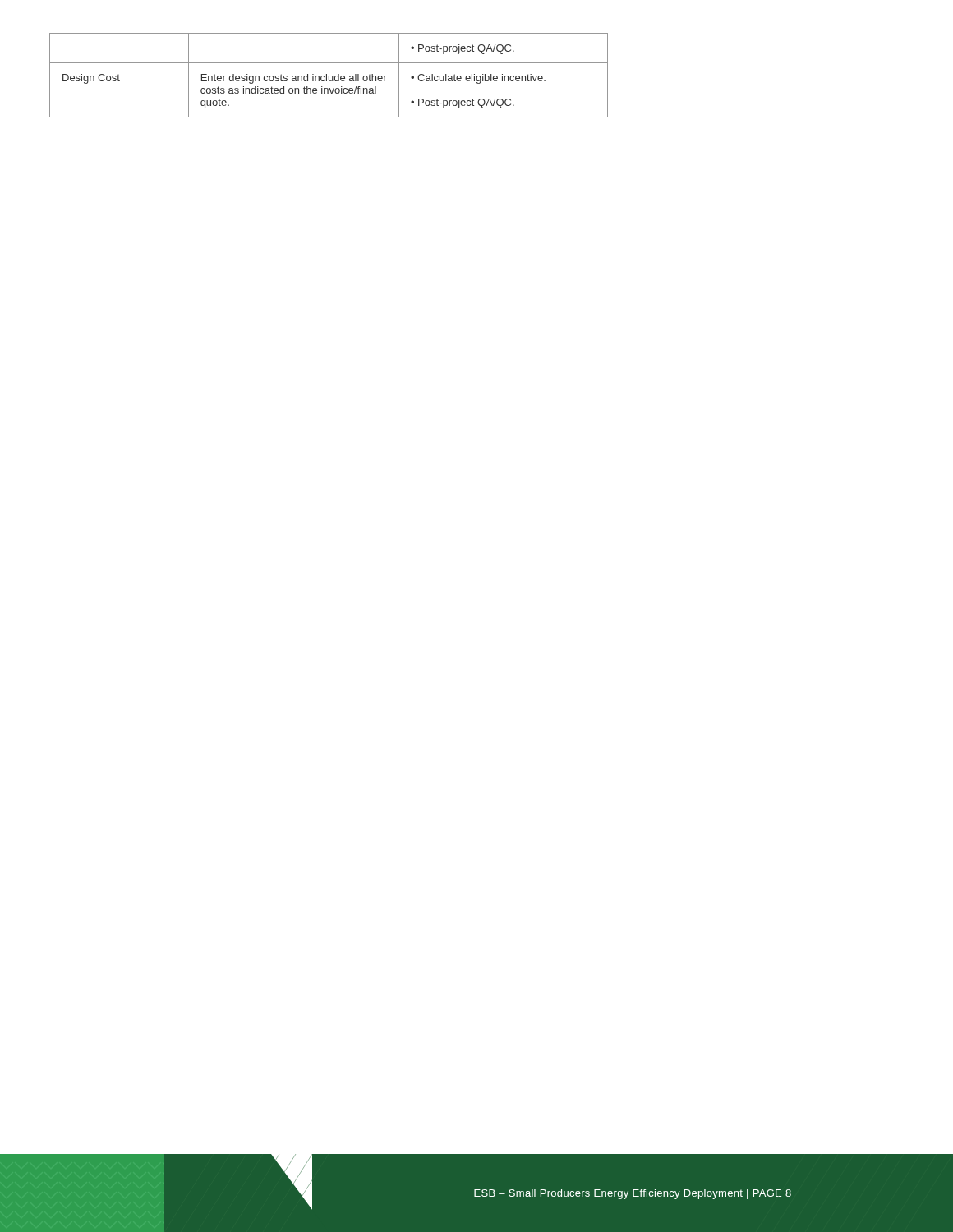The image size is (953, 1232).
Task: Locate the table with the text "Design Cost"
Action: (x=476, y=75)
